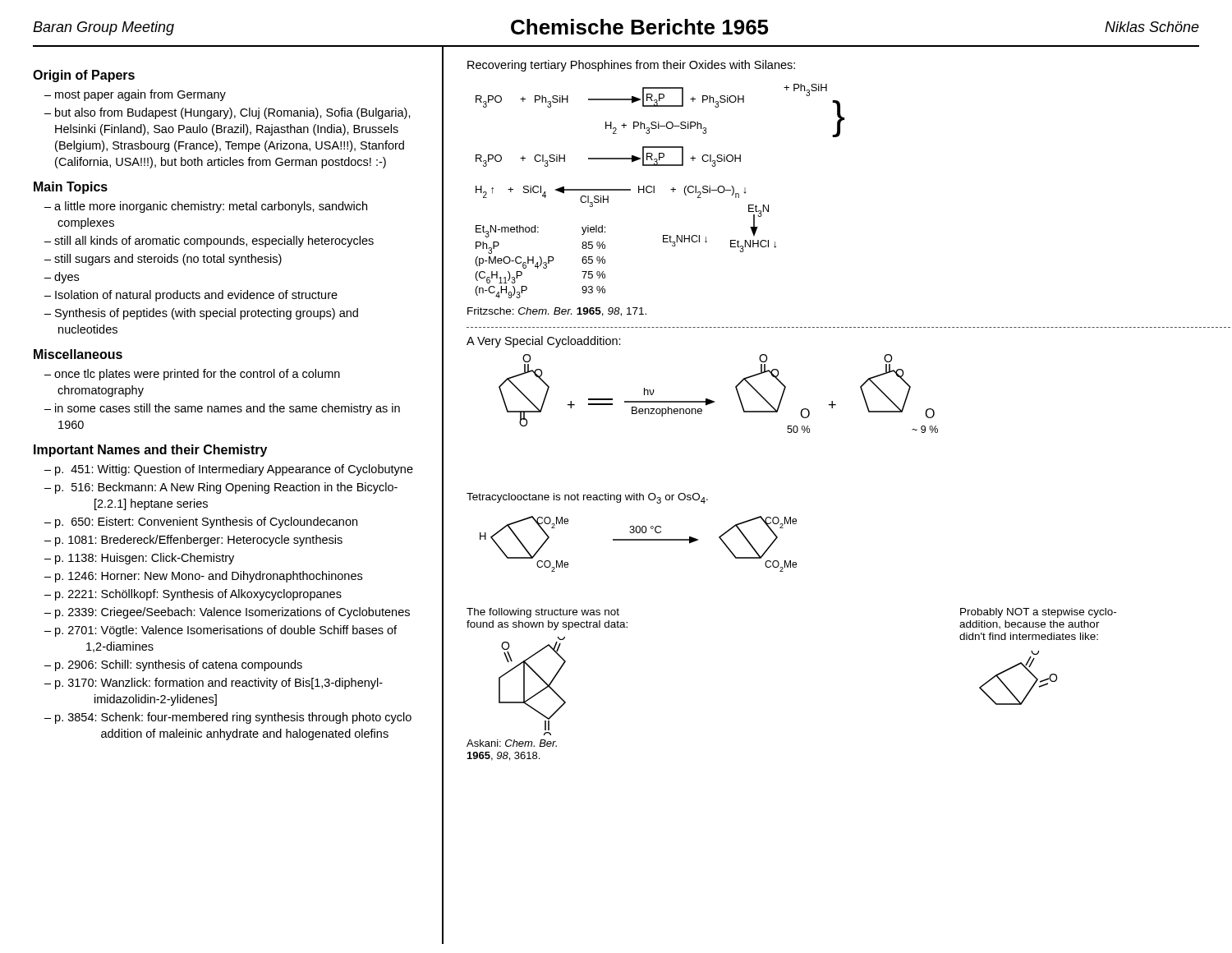Point to the text starting "Important Names and their Chemistry"
This screenshot has height=953, width=1232.
click(150, 450)
